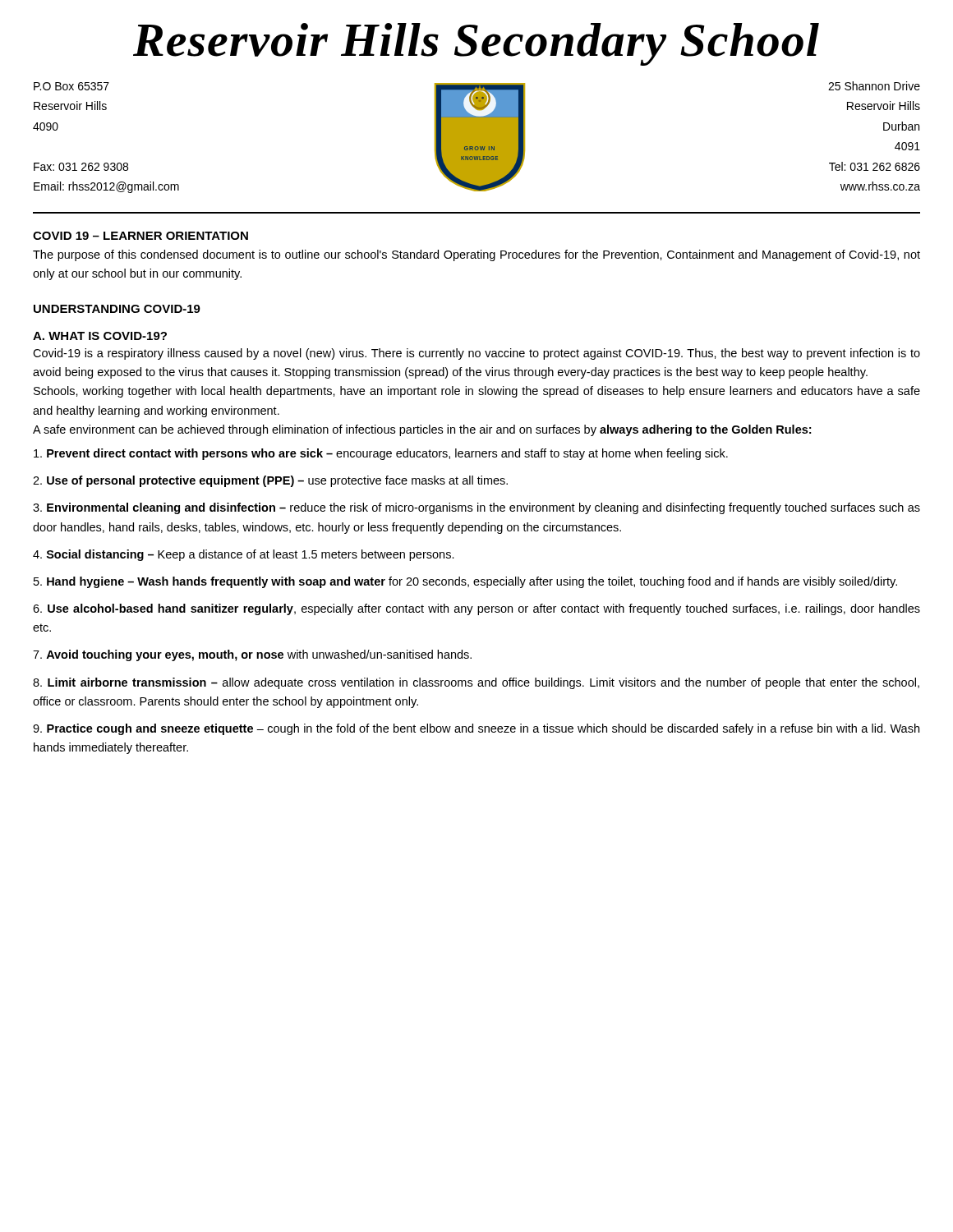Click where it says "UNDERSTANDING COVID-19"
The width and height of the screenshot is (953, 1232).
click(x=117, y=308)
